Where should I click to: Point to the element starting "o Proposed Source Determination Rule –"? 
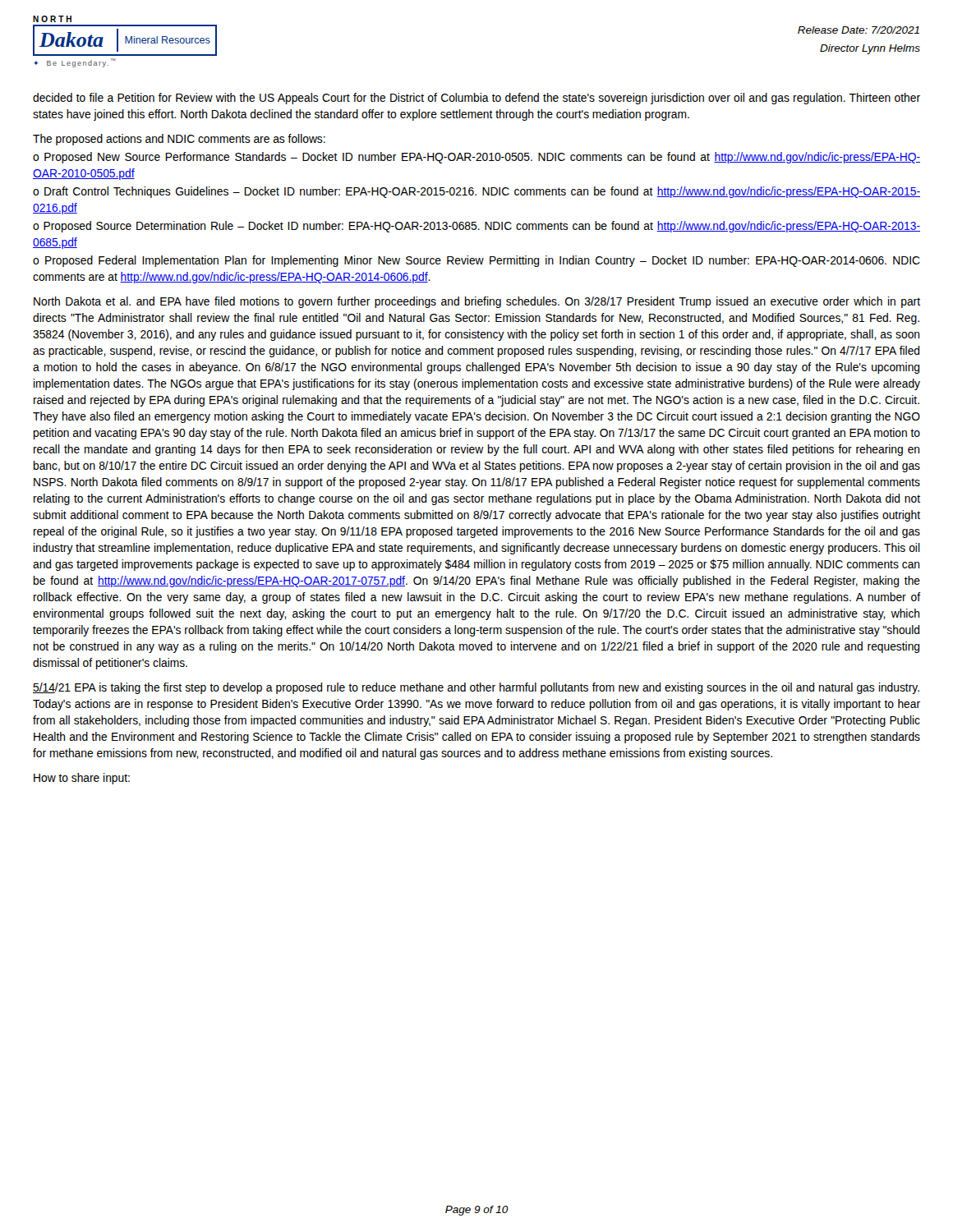coord(476,235)
